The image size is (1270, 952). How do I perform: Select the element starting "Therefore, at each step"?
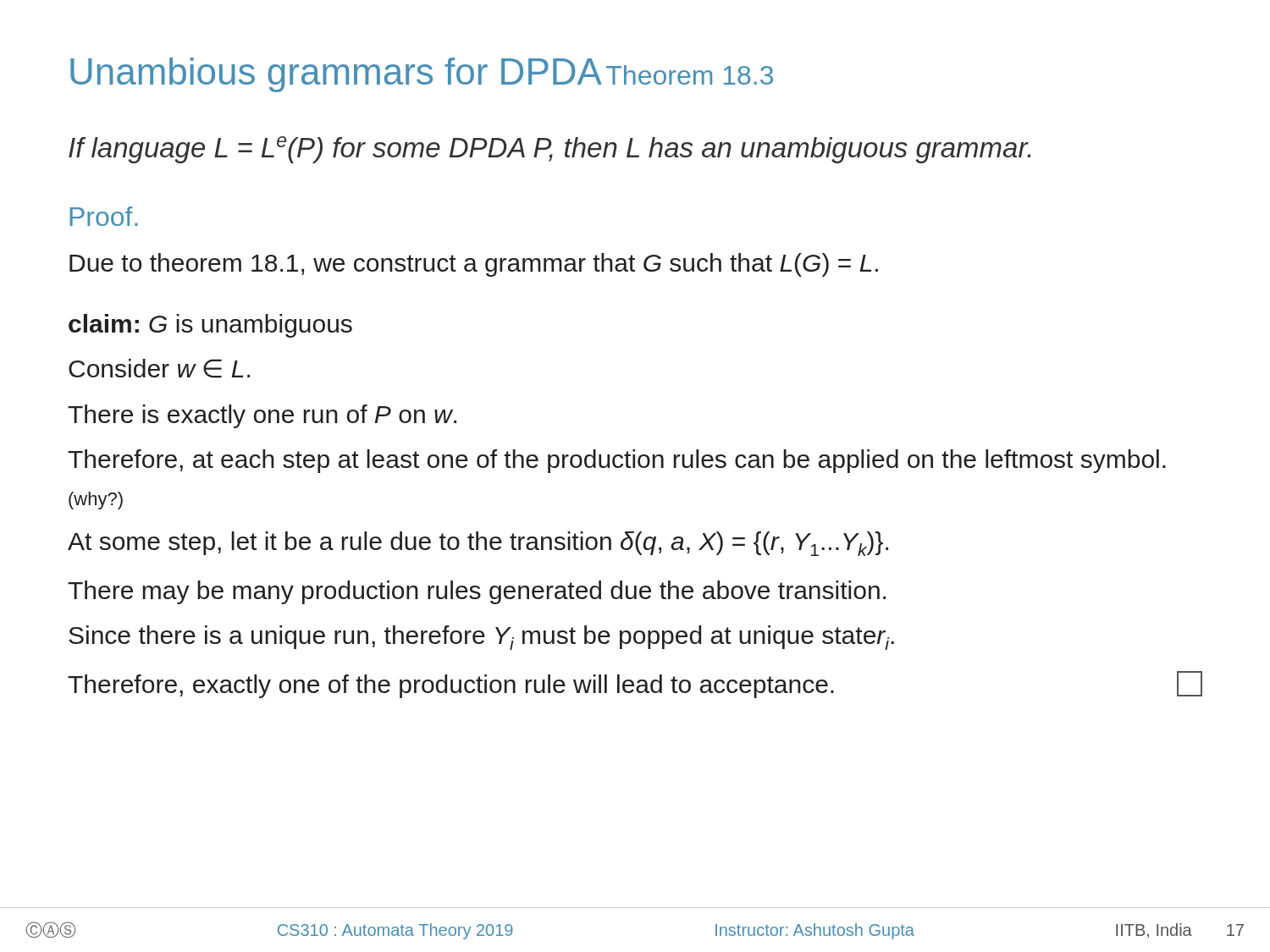click(635, 478)
